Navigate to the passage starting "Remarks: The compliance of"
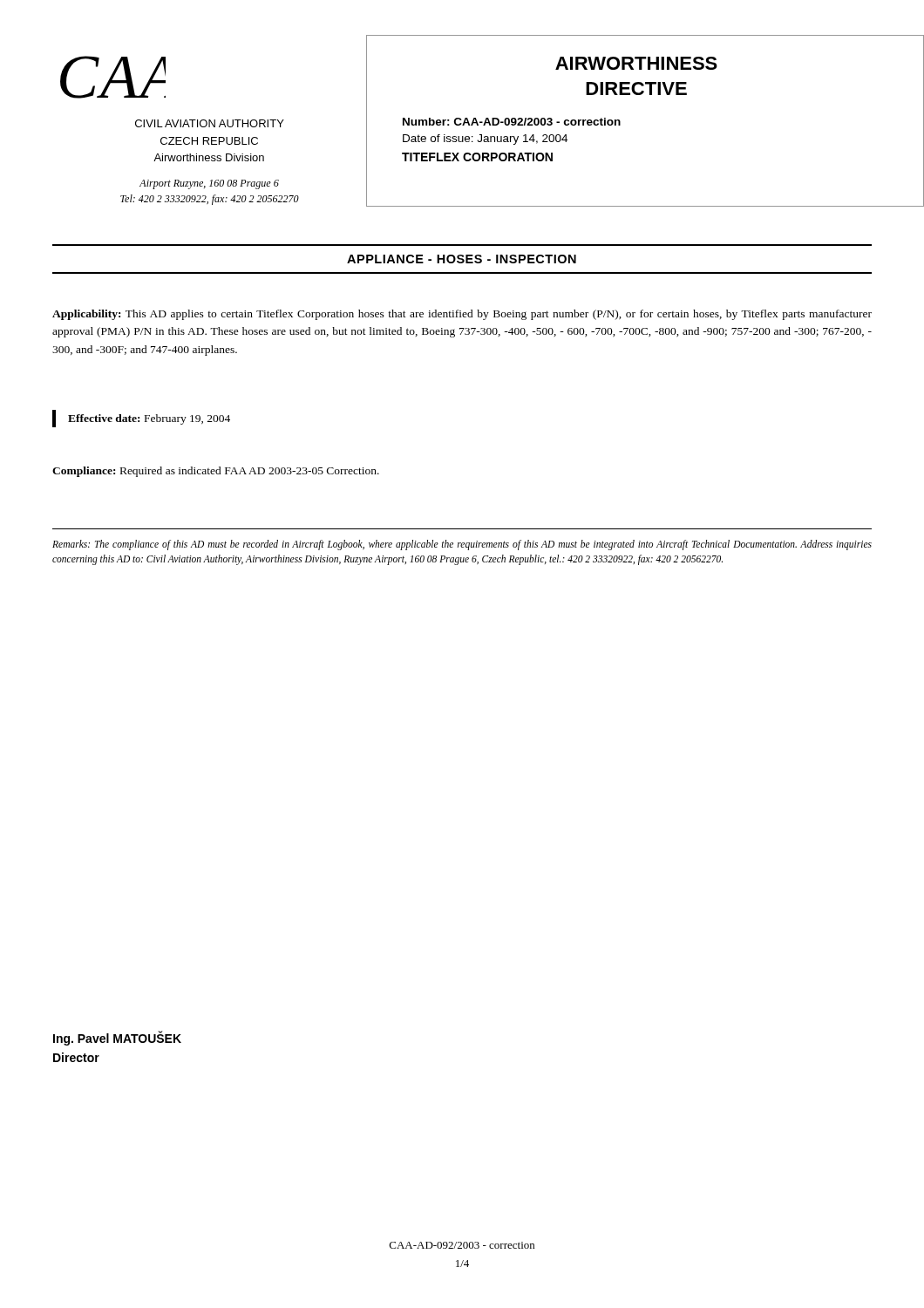 (x=462, y=552)
